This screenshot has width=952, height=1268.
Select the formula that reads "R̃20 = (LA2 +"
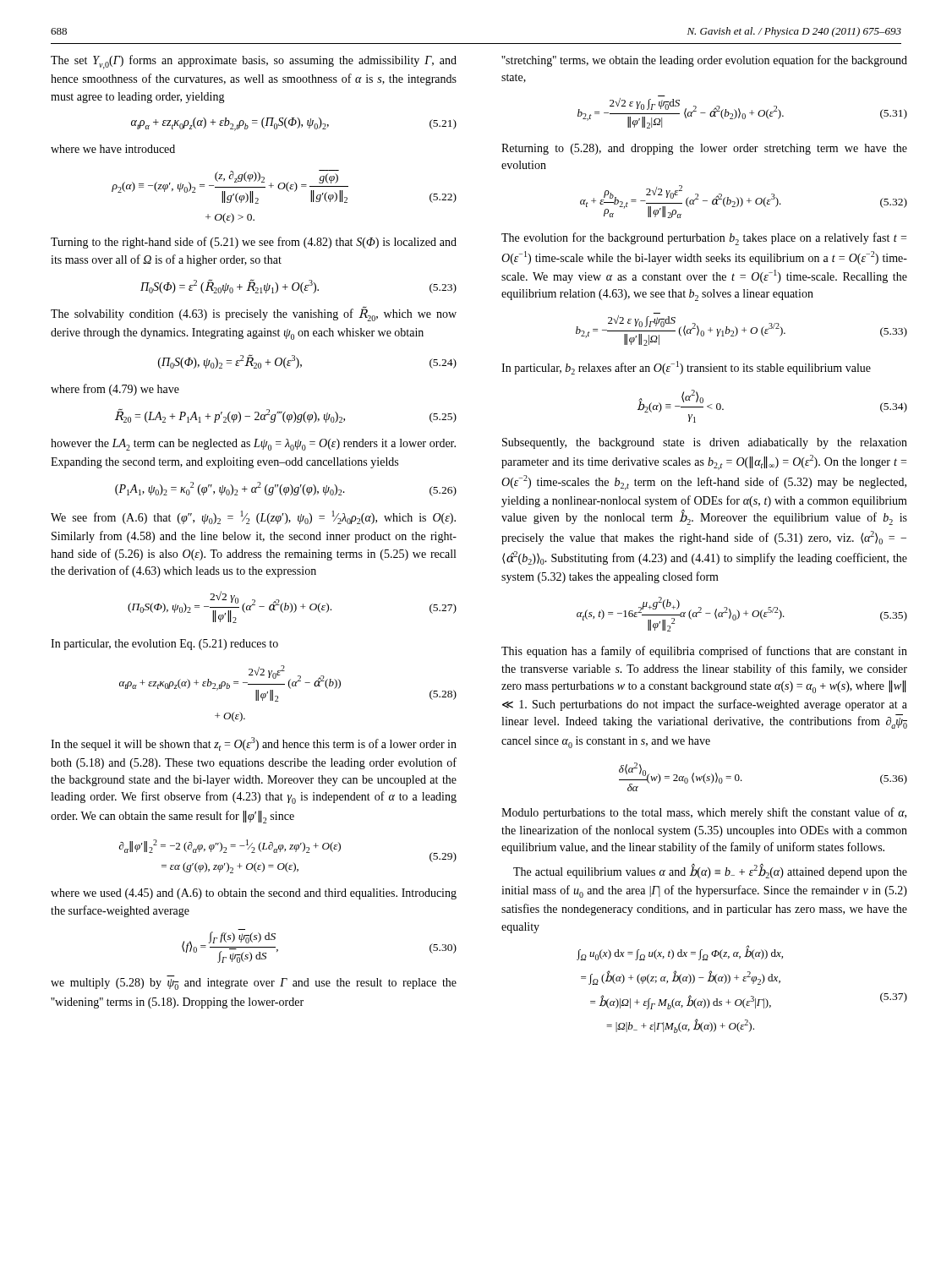(254, 417)
